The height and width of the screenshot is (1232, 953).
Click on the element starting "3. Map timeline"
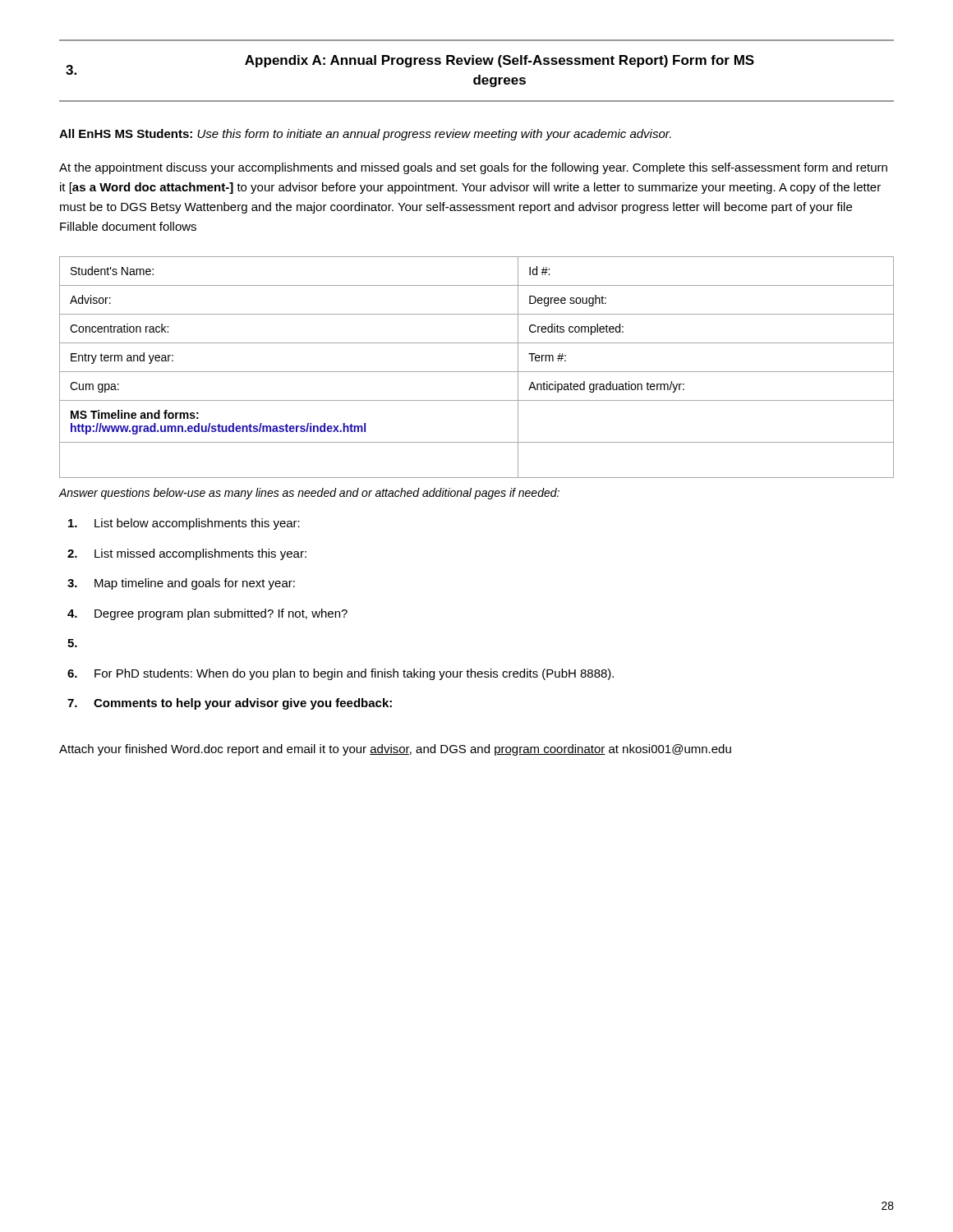pos(181,584)
